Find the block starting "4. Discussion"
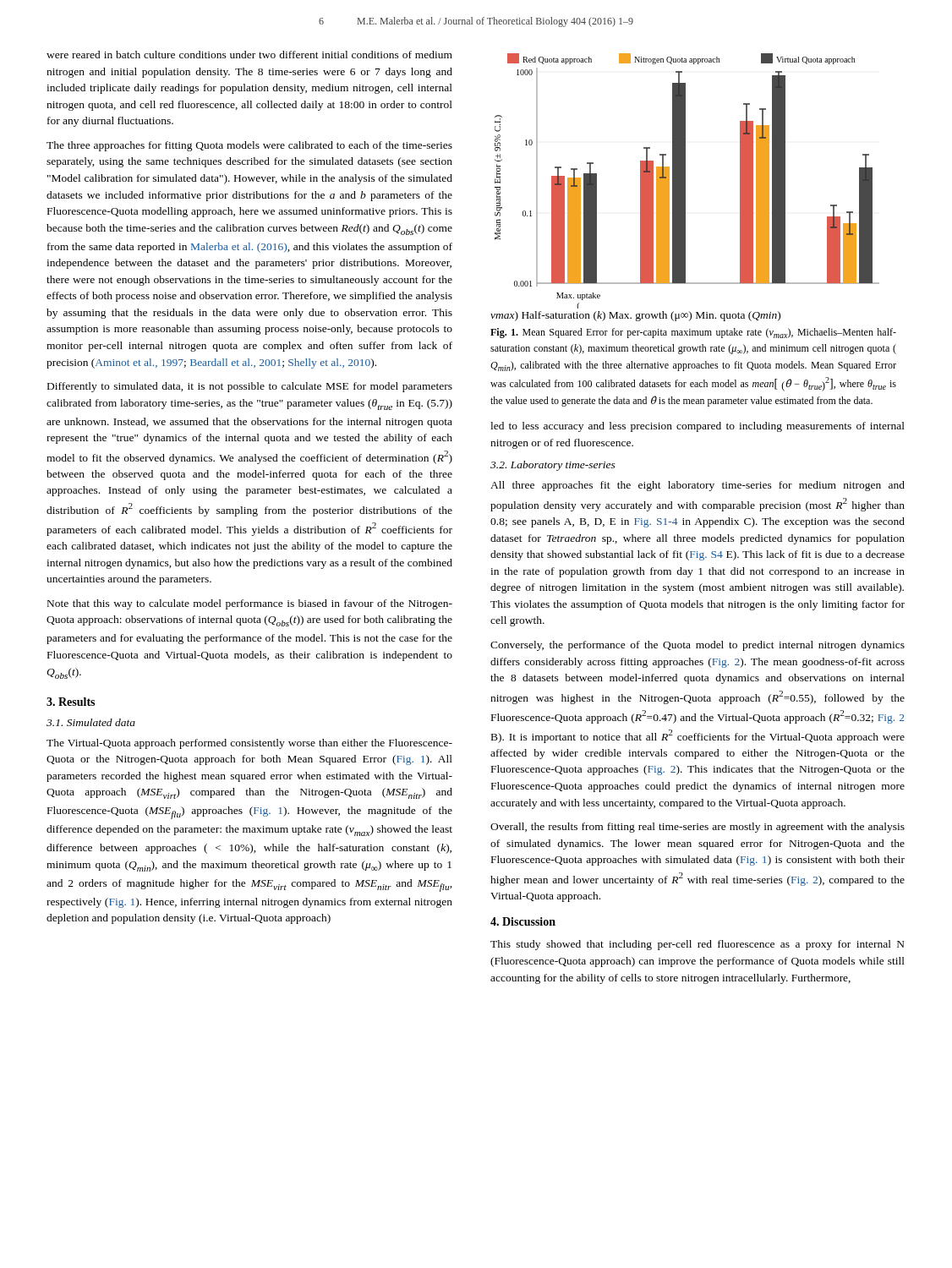This screenshot has height=1268, width=952. point(523,922)
